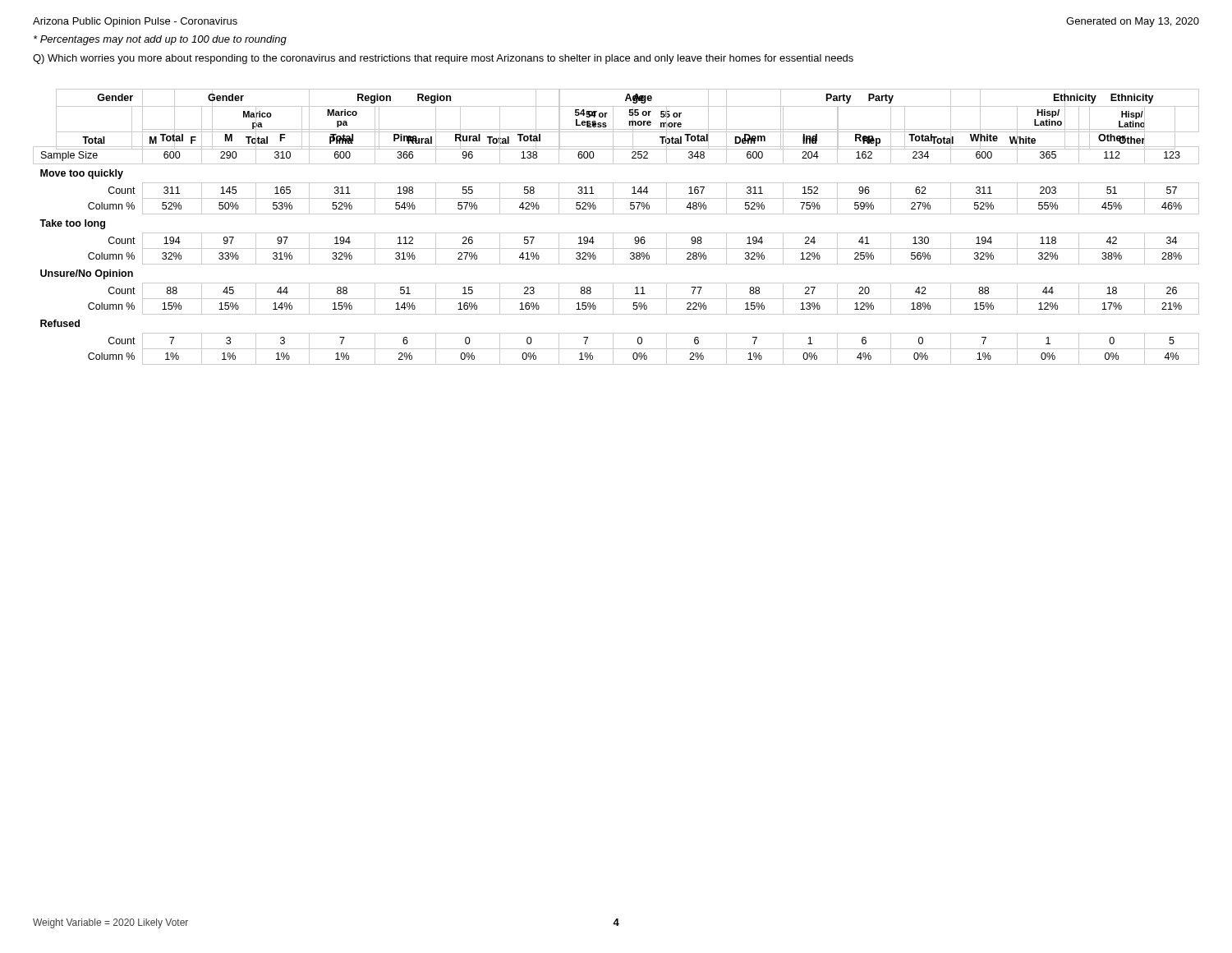Select the table that reads "Hisp/ Latino"
The height and width of the screenshot is (953, 1232).
click(616, 119)
